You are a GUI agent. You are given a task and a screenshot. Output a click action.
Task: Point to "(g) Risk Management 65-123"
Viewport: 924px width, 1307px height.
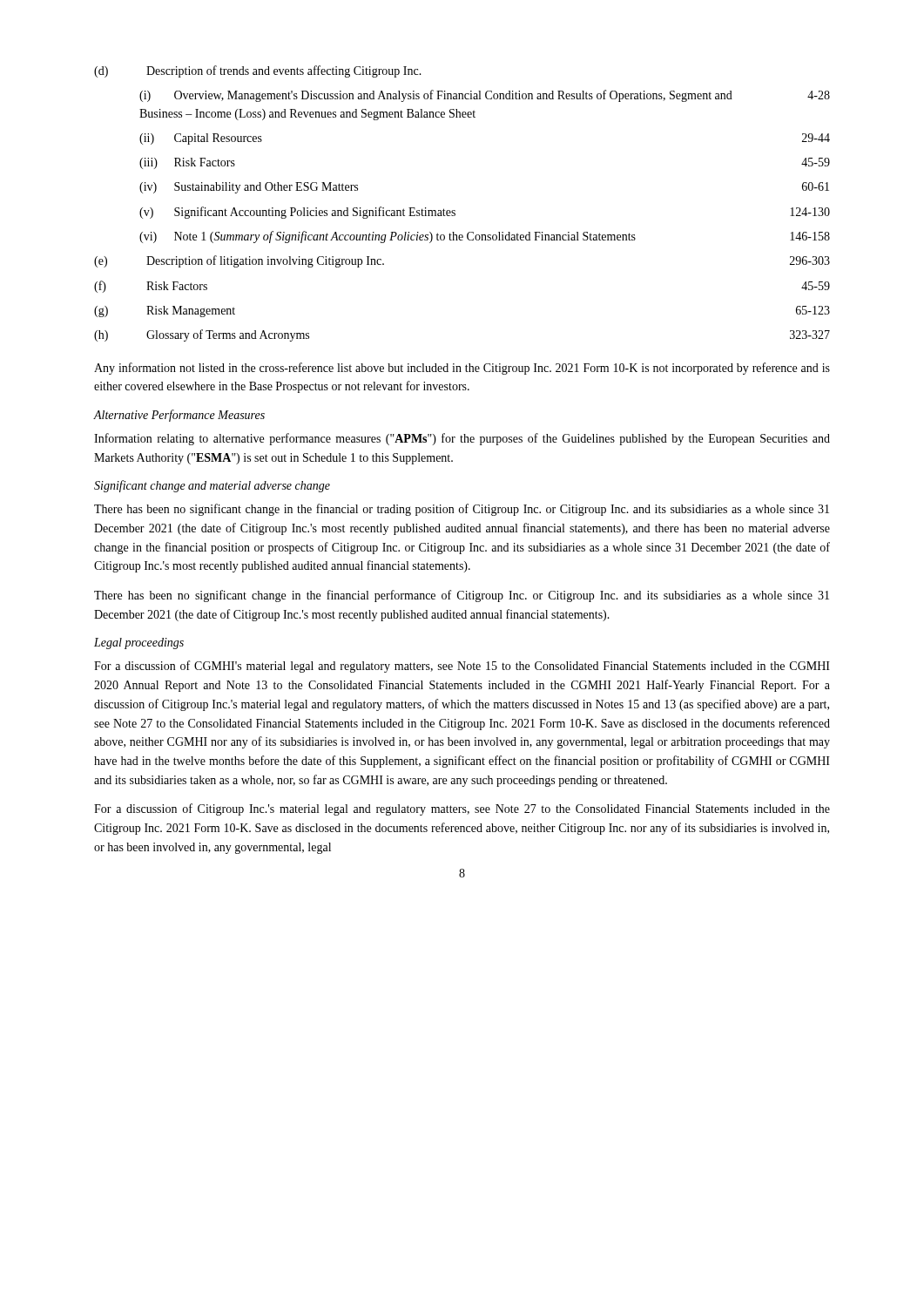(x=187, y=312)
